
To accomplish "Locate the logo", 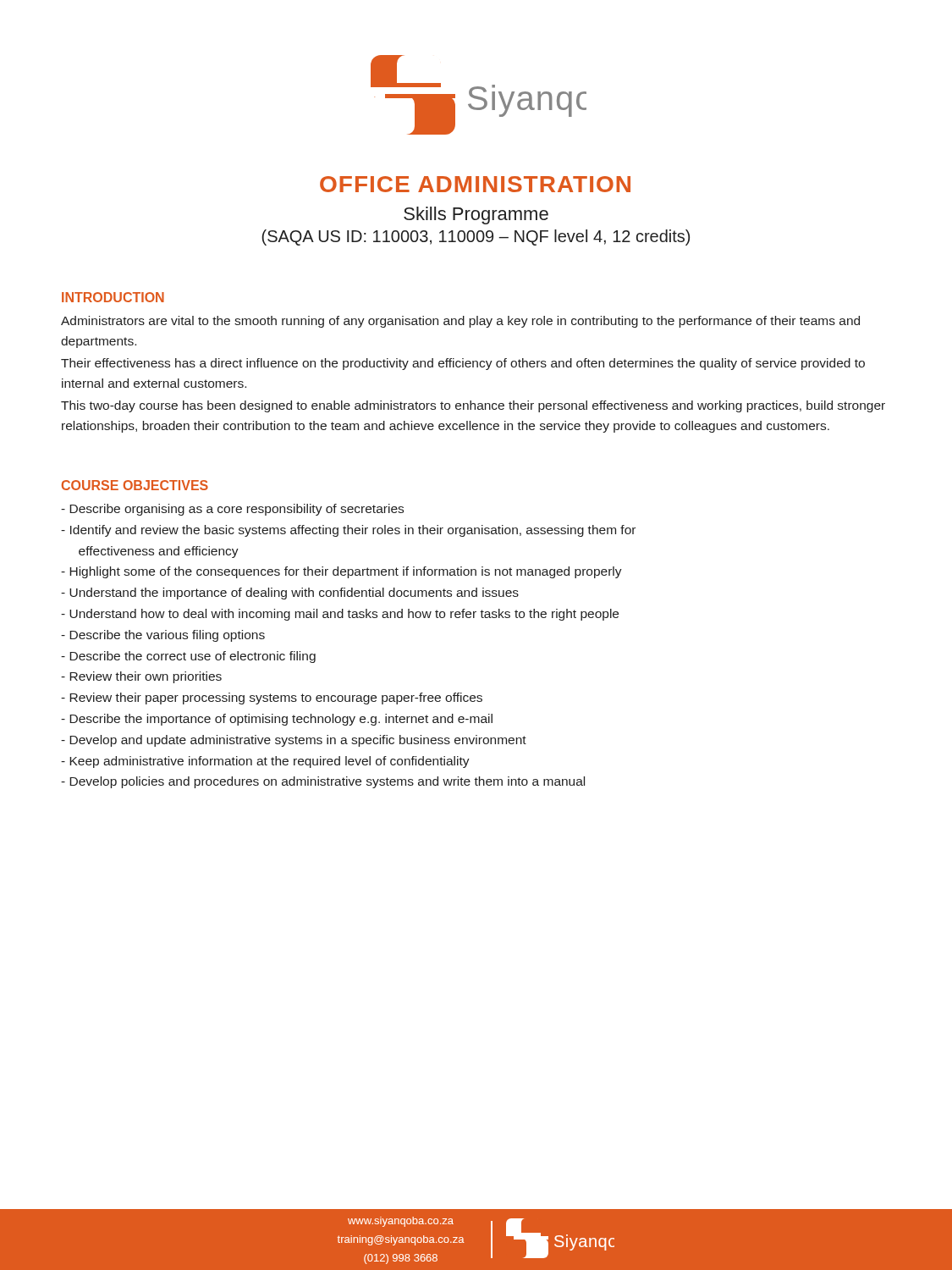I will point(476,78).
